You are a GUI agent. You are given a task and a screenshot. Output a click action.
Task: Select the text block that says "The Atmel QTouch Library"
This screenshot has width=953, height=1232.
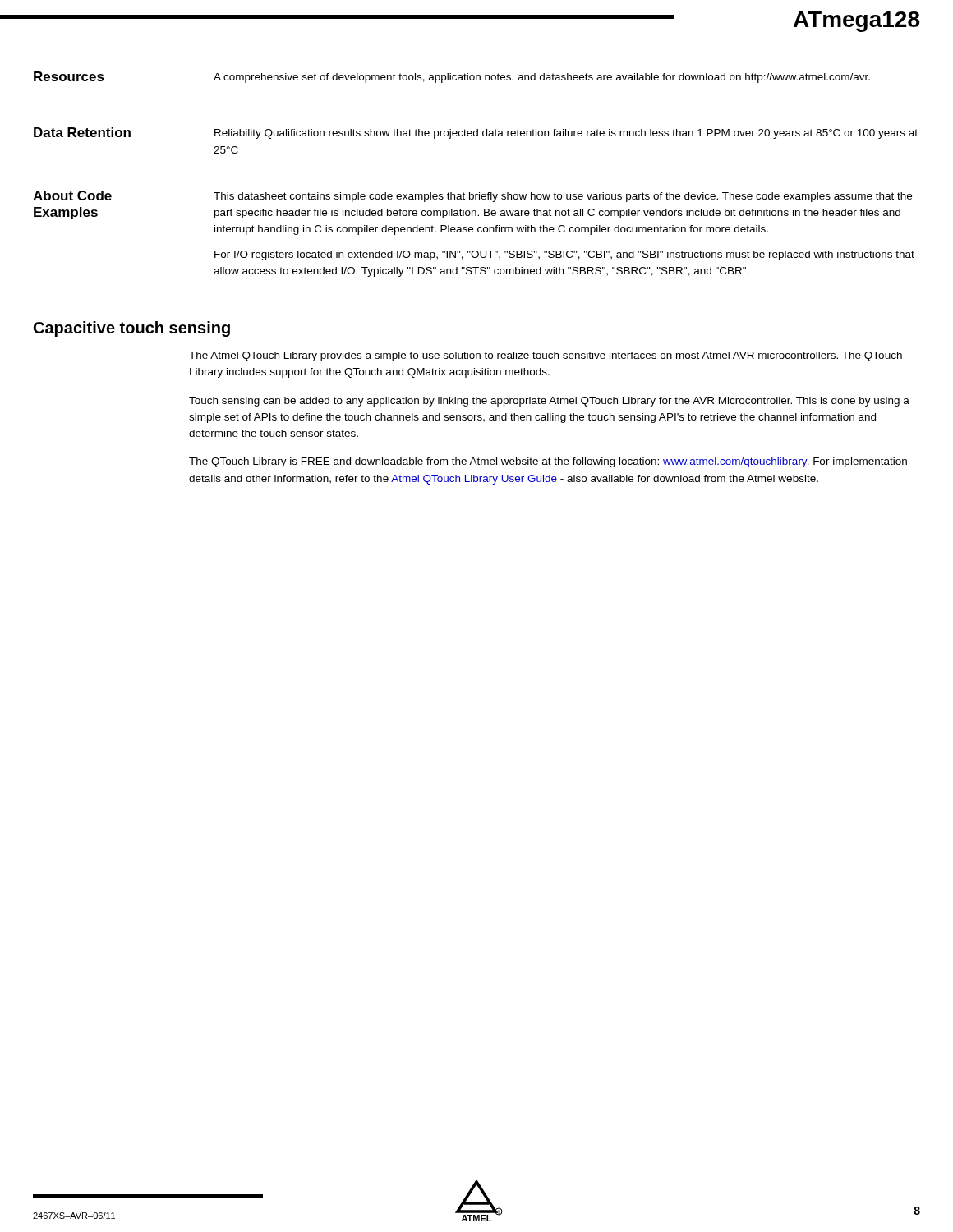[555, 364]
